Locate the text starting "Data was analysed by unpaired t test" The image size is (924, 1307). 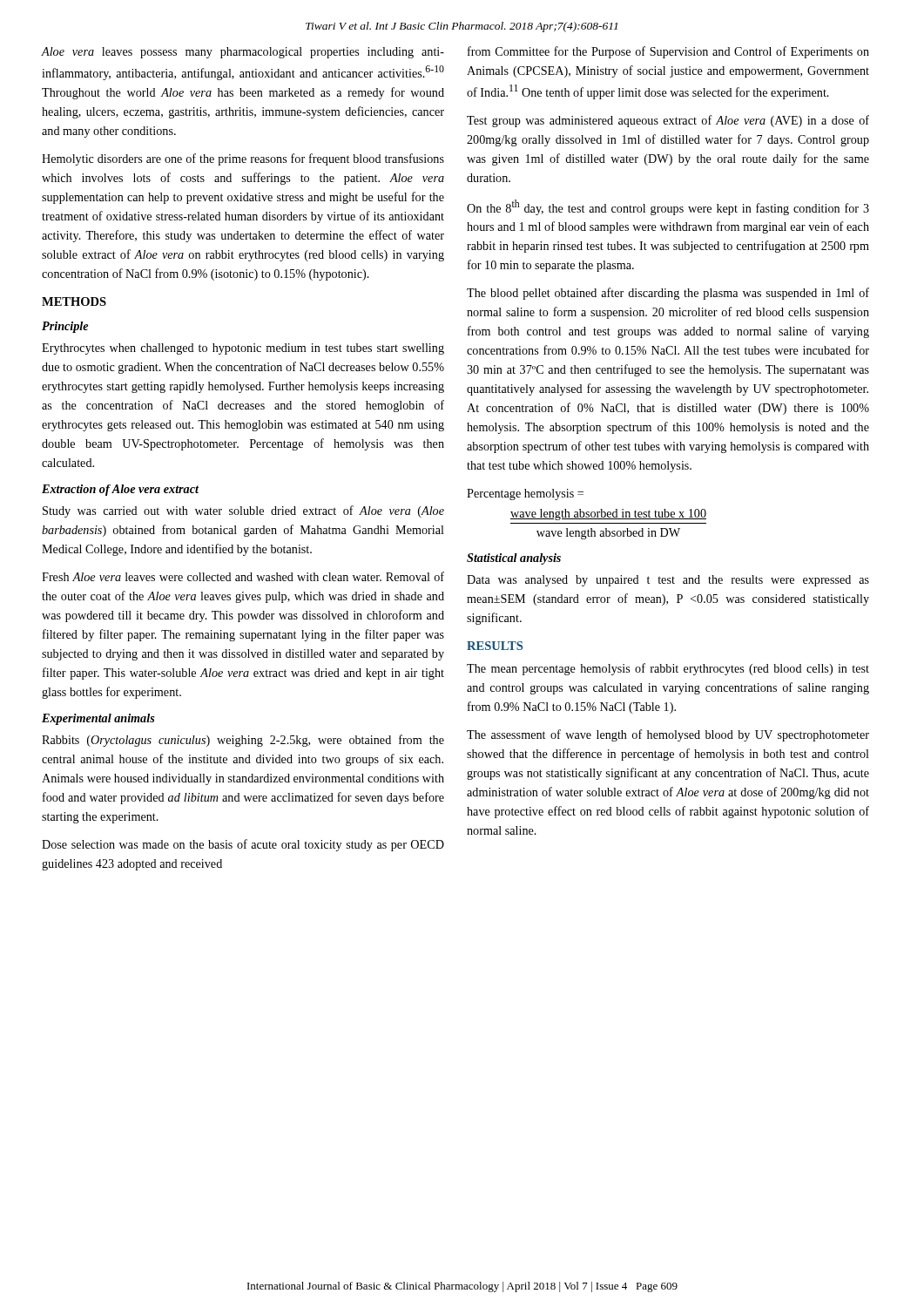[x=668, y=599]
